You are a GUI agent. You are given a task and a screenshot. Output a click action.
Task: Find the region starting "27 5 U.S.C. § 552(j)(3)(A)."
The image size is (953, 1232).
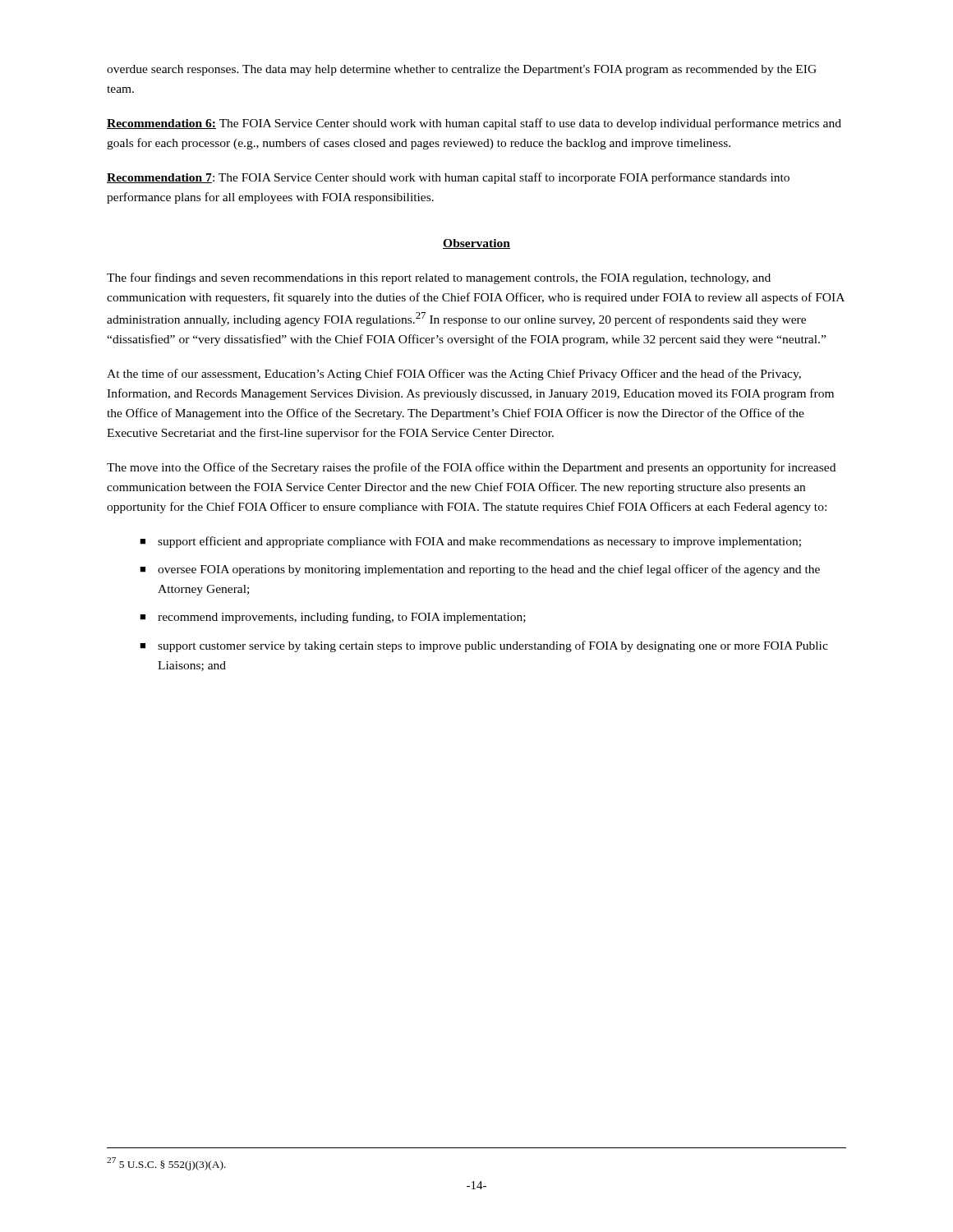(x=167, y=1162)
